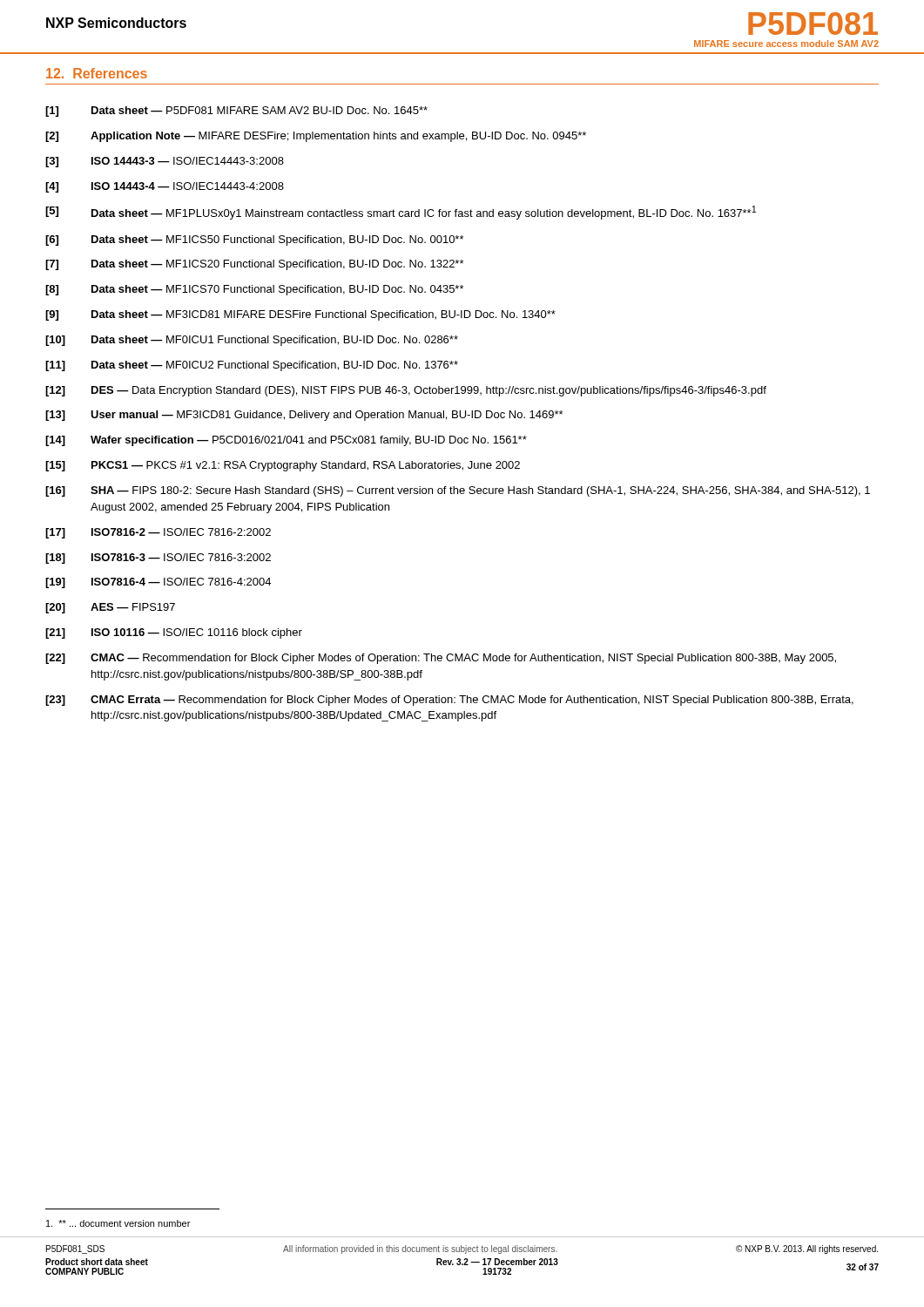Image resolution: width=924 pixels, height=1307 pixels.
Task: Point to "[20] AES — FIPS197"
Action: 110,608
